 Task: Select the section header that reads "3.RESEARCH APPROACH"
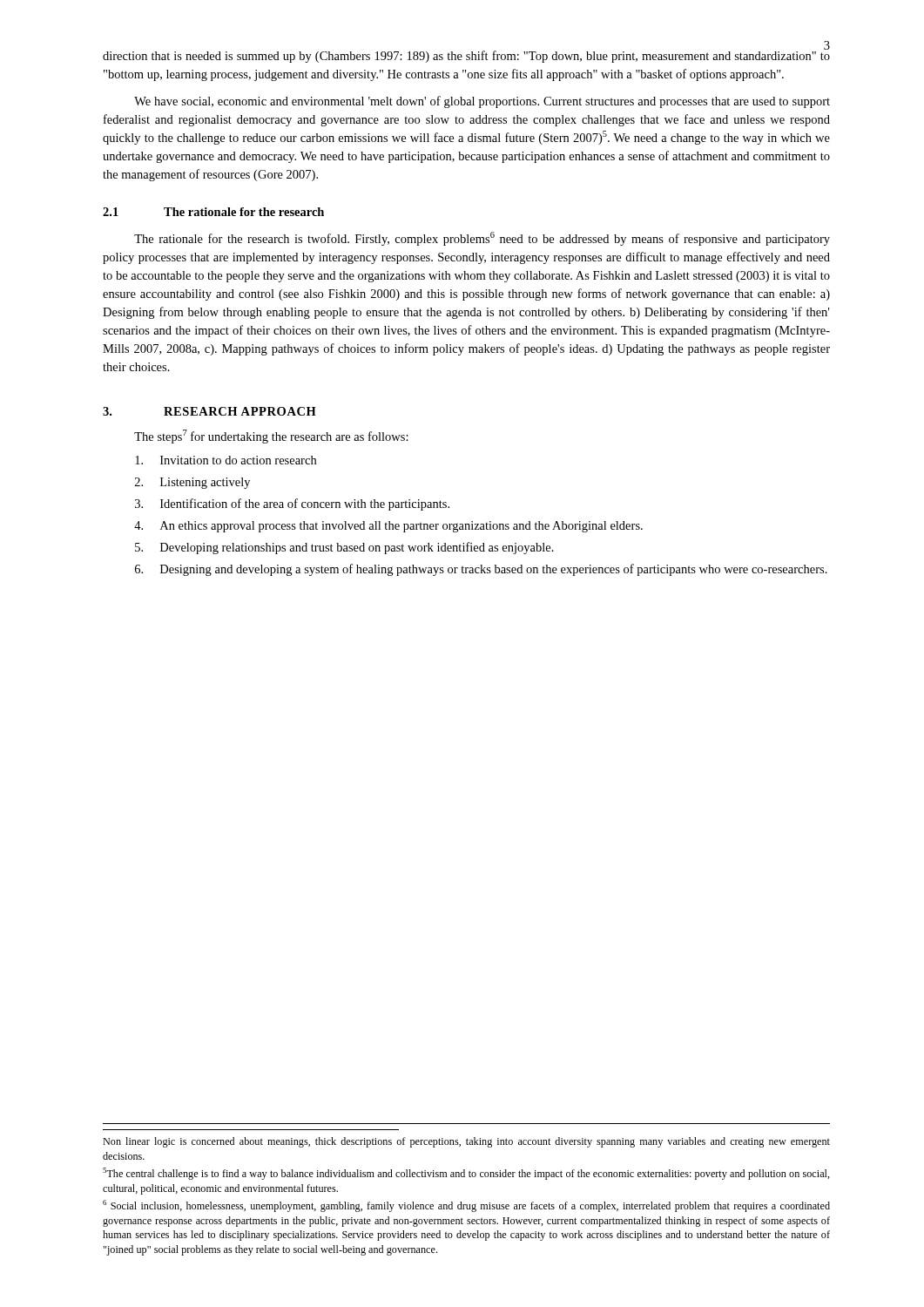(x=209, y=411)
